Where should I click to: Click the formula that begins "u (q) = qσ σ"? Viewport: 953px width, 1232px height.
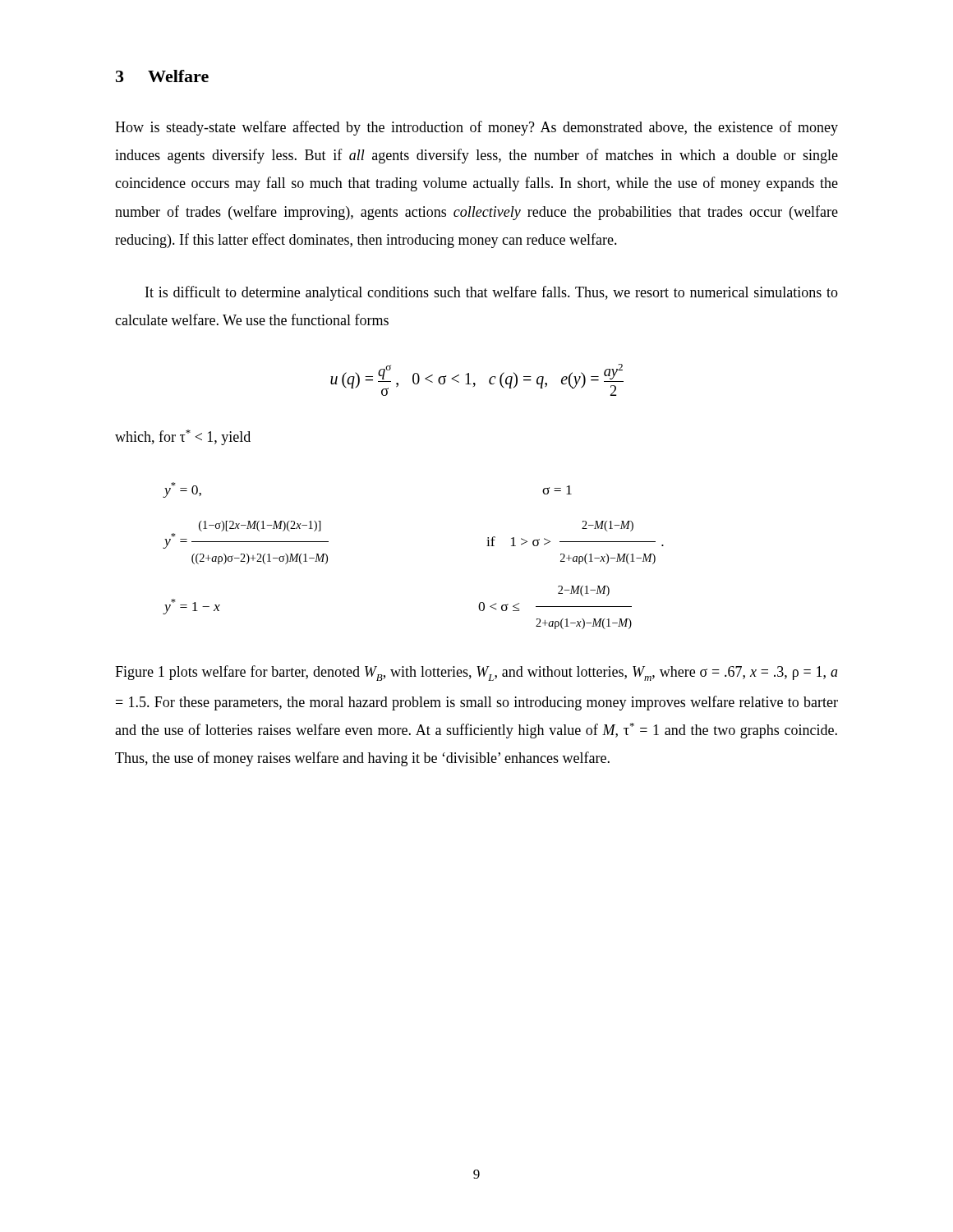point(476,381)
